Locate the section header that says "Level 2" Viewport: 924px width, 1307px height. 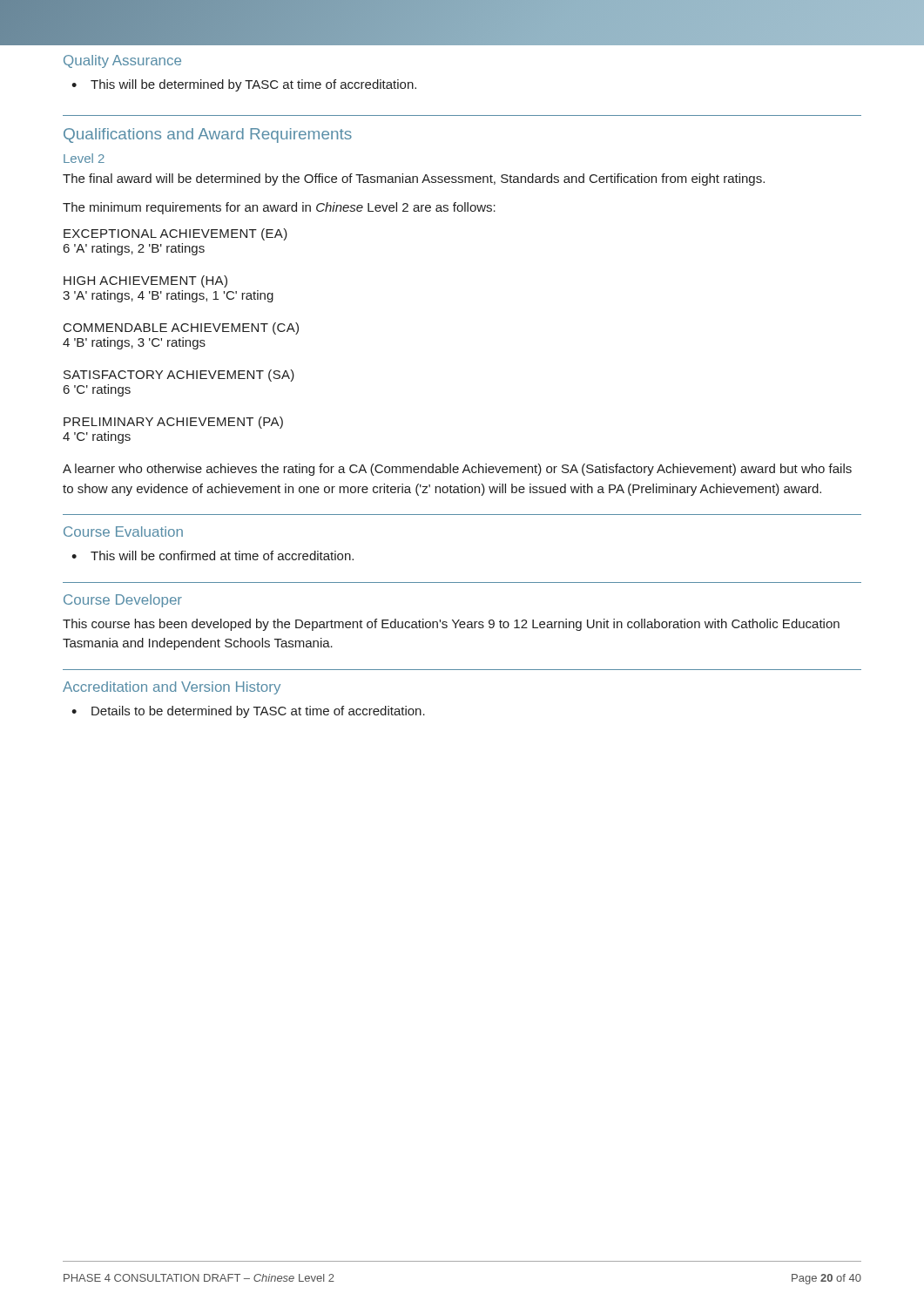coord(84,158)
